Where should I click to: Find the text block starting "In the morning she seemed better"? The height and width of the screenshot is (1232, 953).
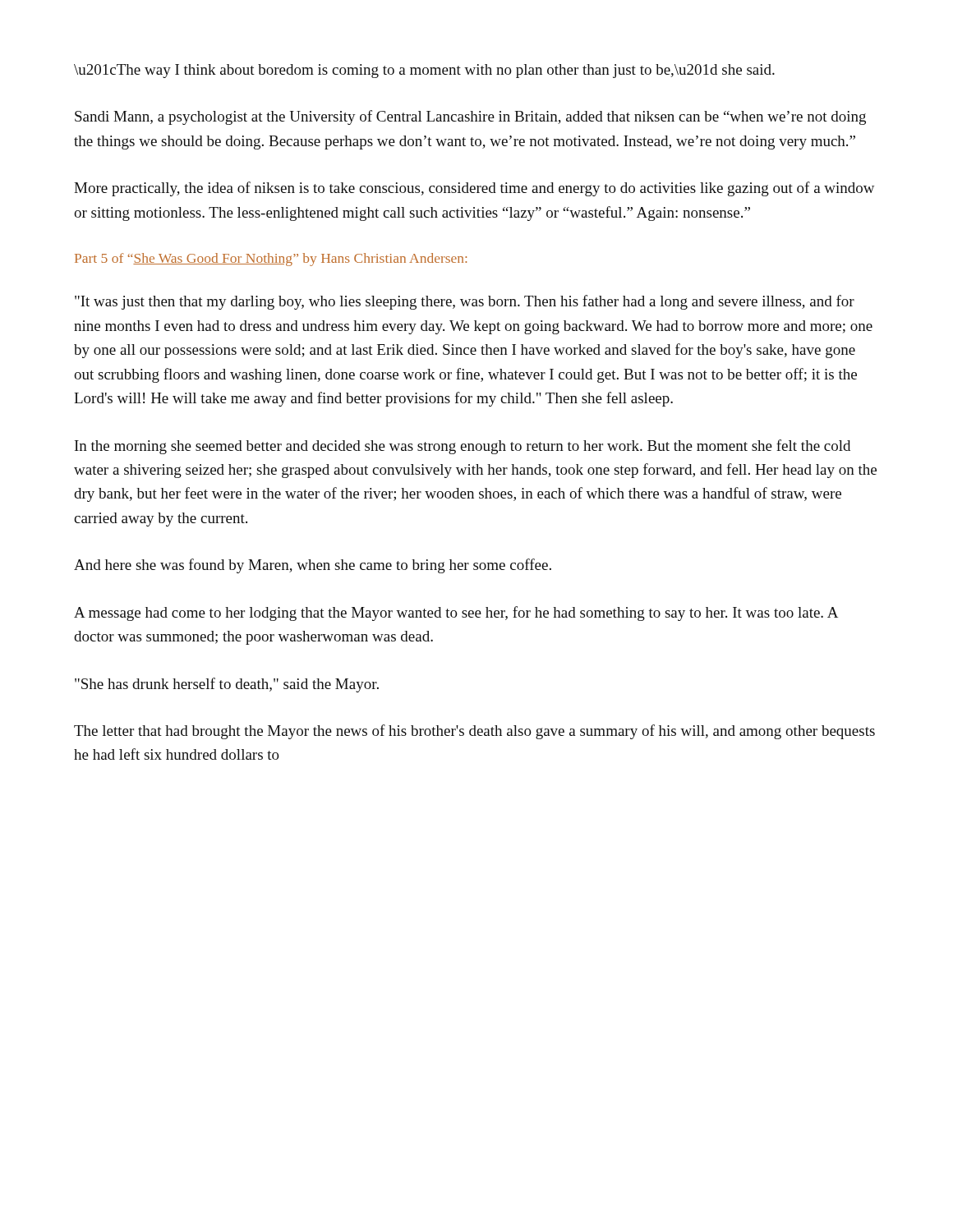tap(476, 481)
